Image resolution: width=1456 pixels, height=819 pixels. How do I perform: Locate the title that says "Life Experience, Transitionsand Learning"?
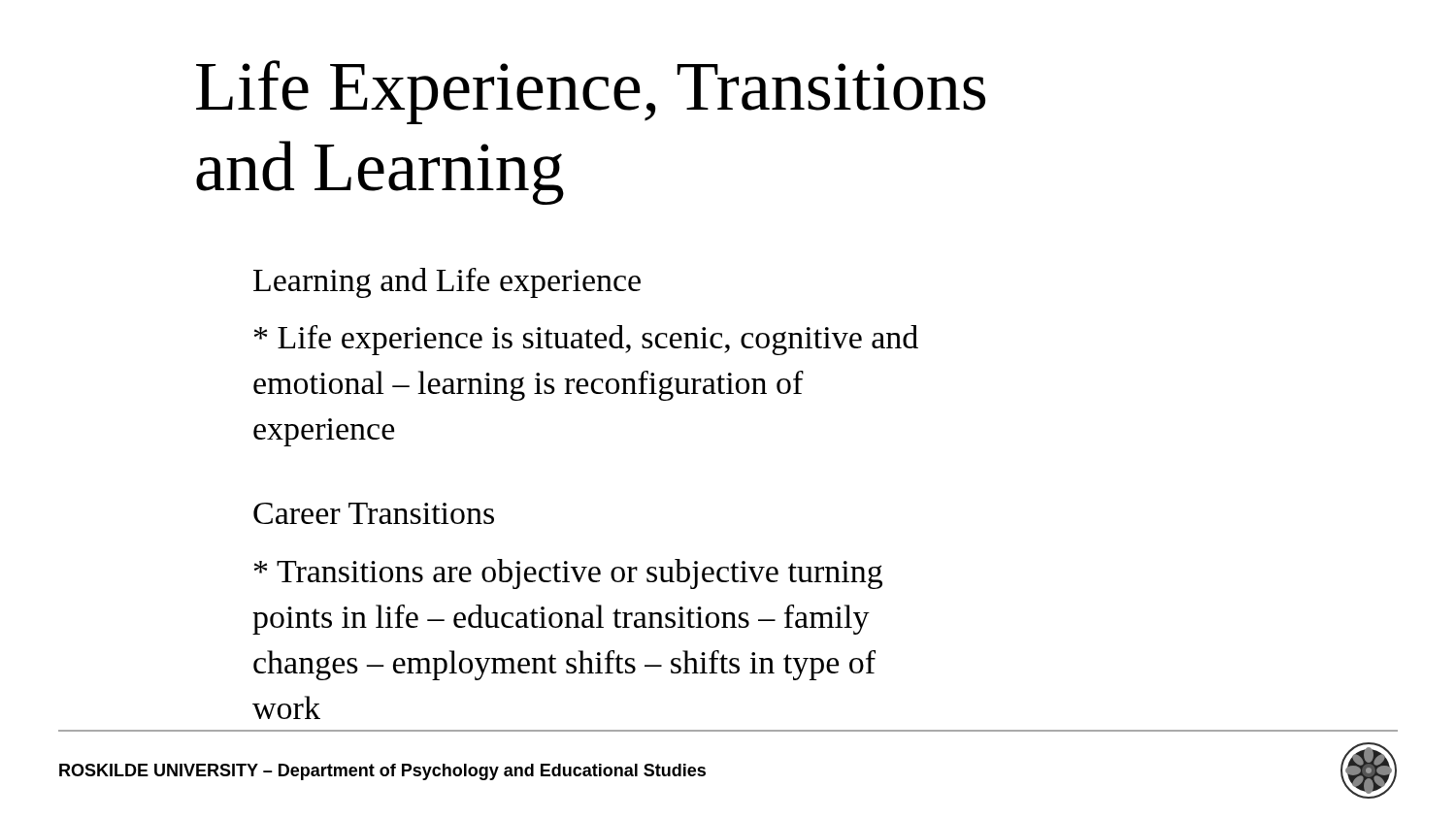tap(728, 127)
